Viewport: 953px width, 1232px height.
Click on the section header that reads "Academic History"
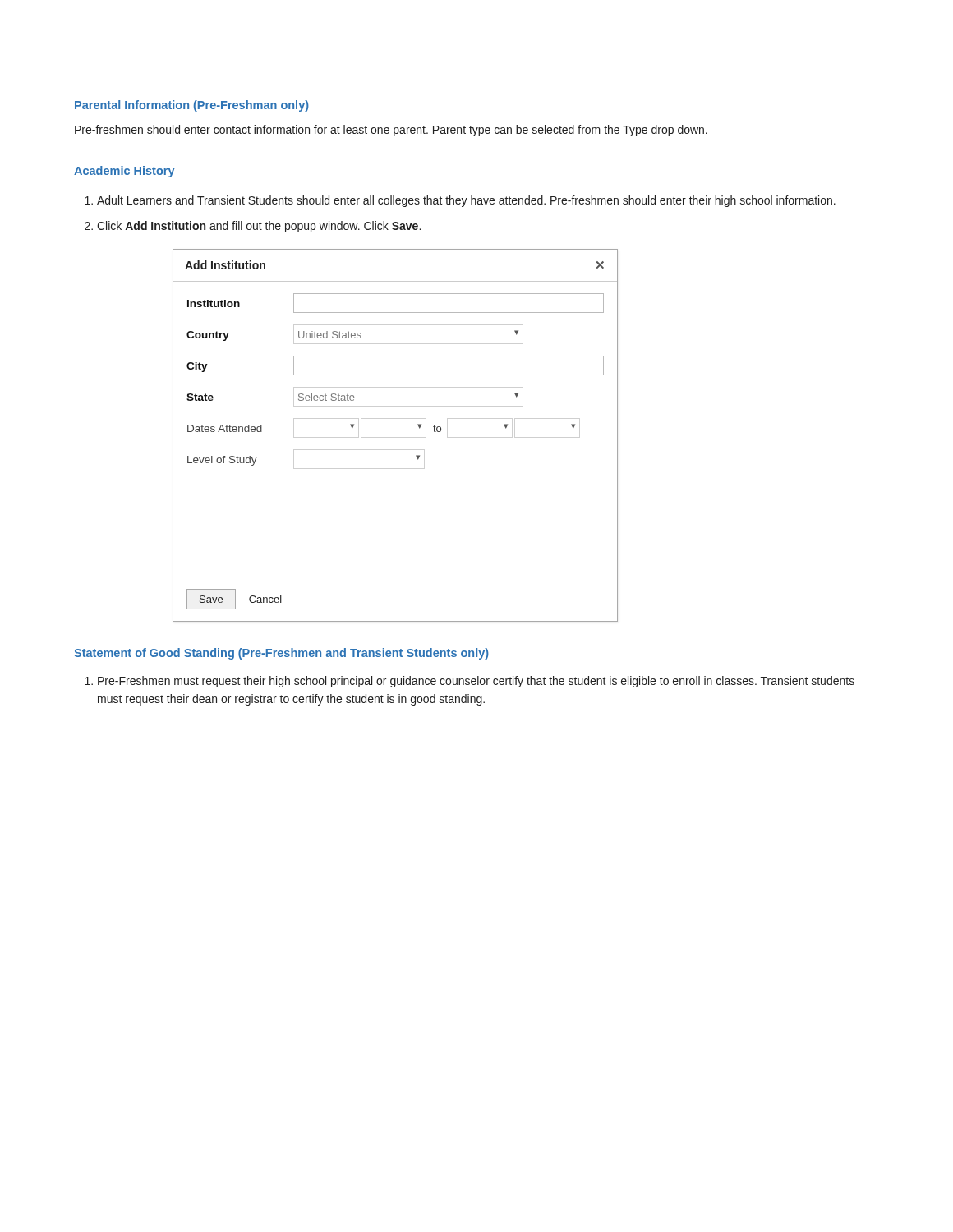(124, 171)
